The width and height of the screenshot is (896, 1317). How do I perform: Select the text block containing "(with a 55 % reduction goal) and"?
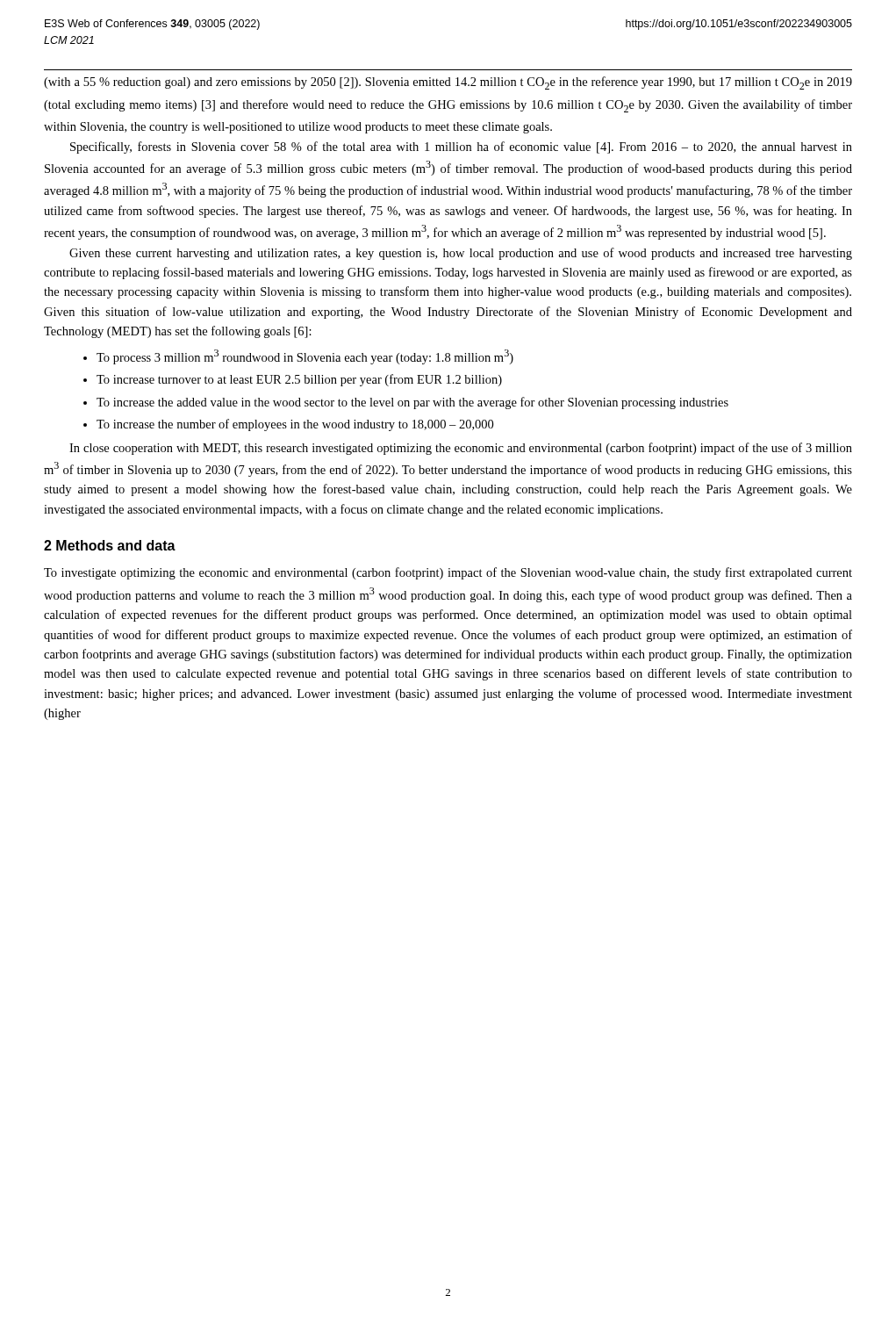point(448,104)
